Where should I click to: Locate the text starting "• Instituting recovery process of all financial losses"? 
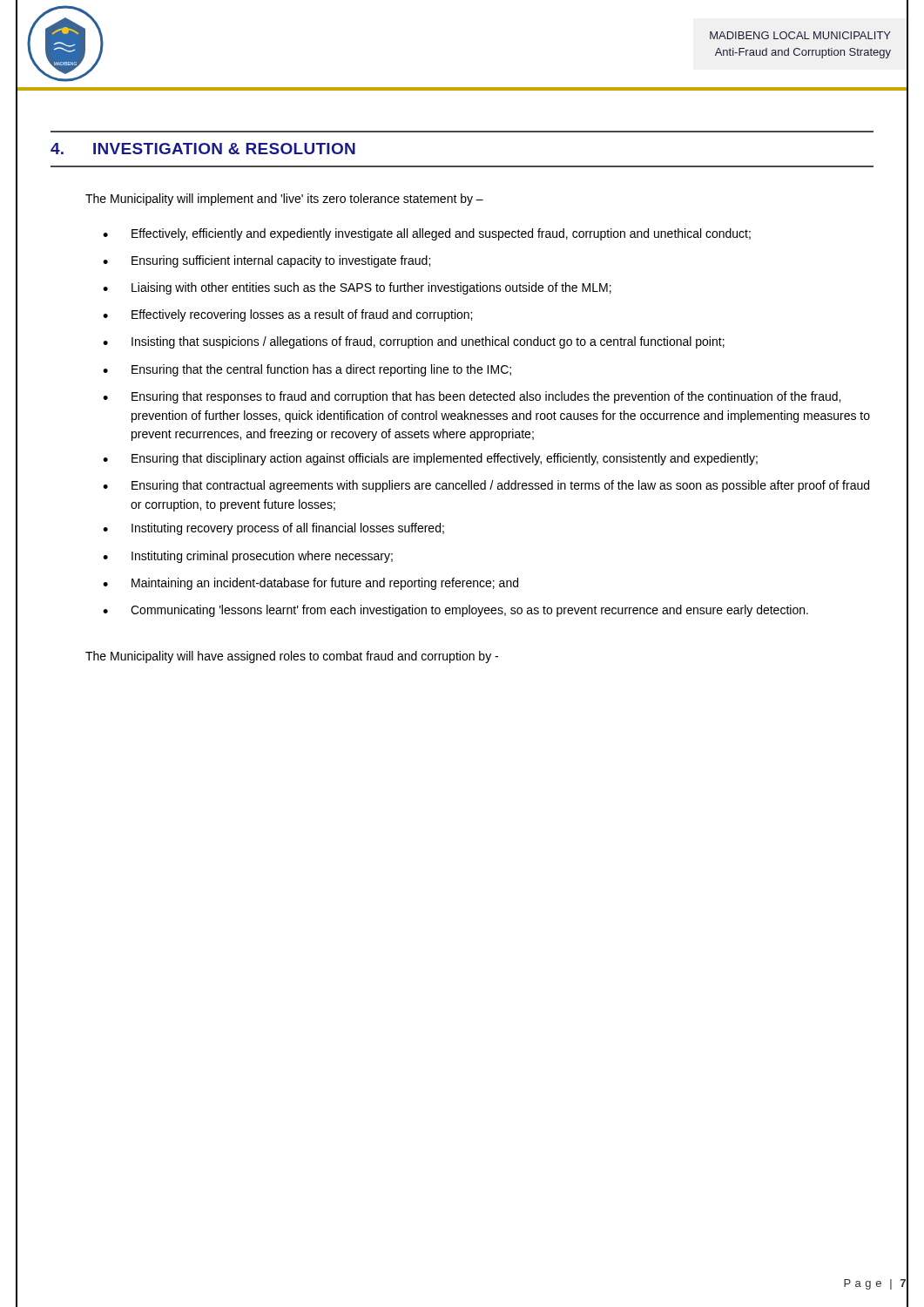click(x=273, y=529)
